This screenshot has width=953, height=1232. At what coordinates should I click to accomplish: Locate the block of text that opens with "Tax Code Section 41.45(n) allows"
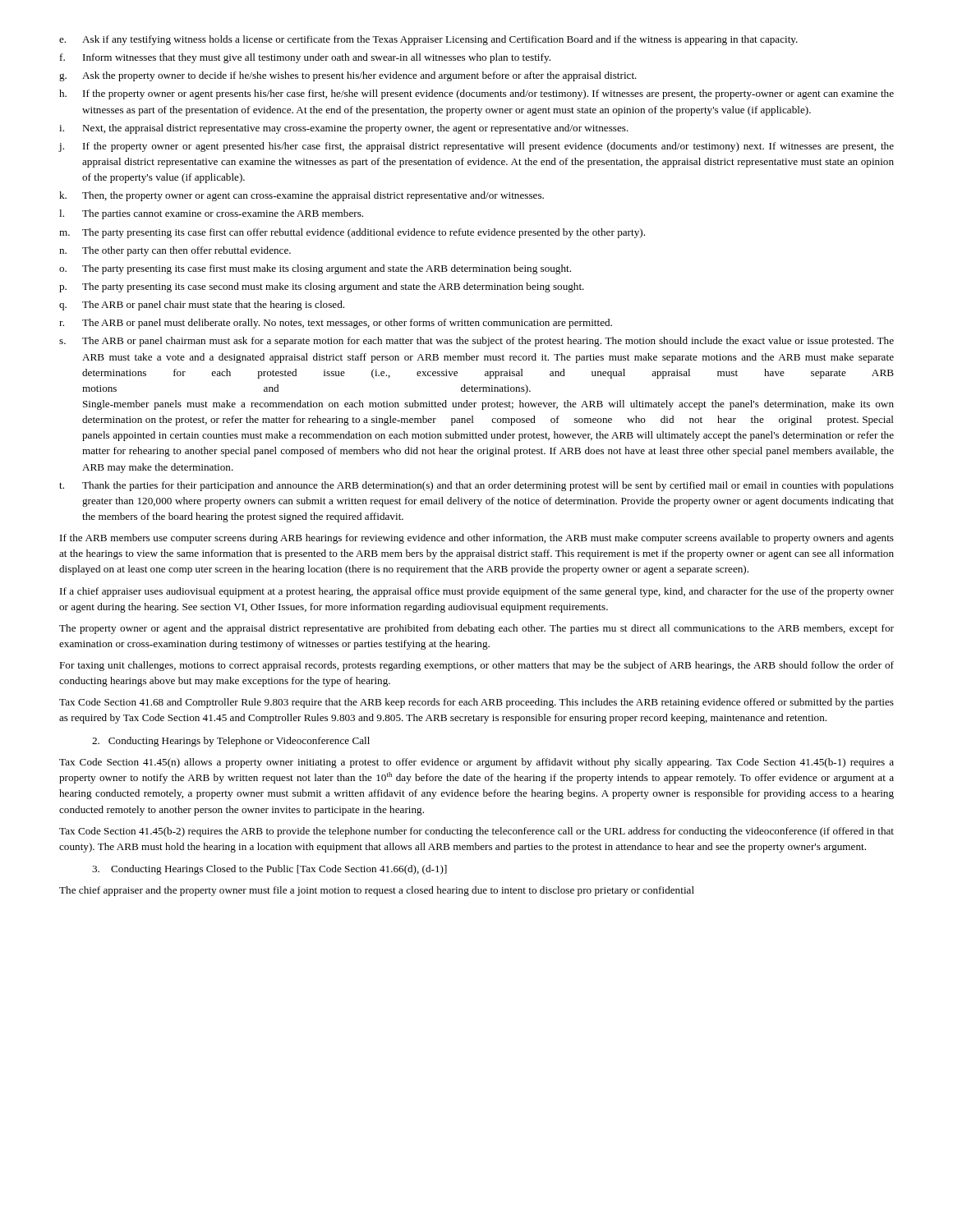pyautogui.click(x=476, y=785)
